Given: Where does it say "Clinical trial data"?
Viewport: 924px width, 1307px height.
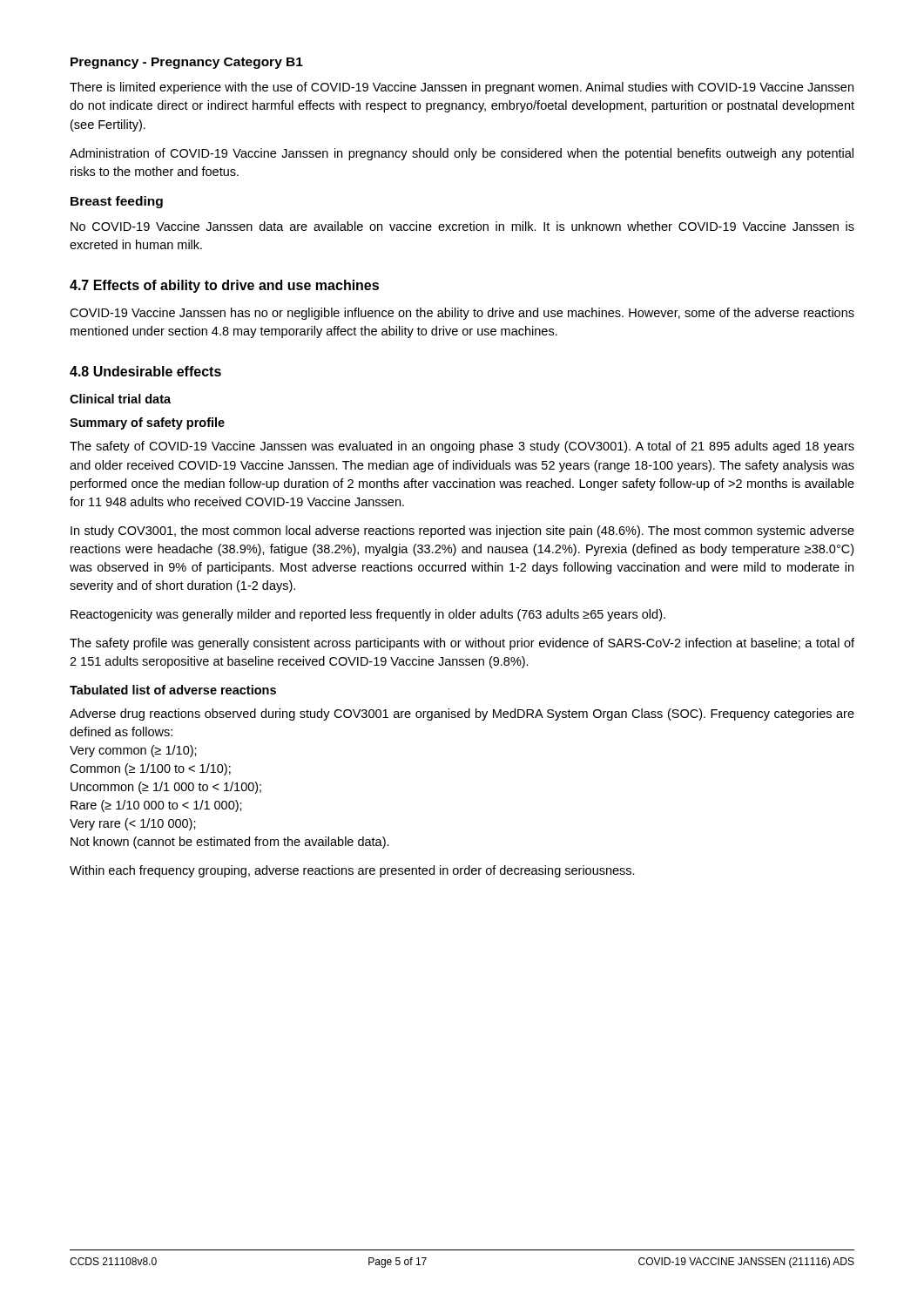Looking at the screenshot, I should coord(120,399).
